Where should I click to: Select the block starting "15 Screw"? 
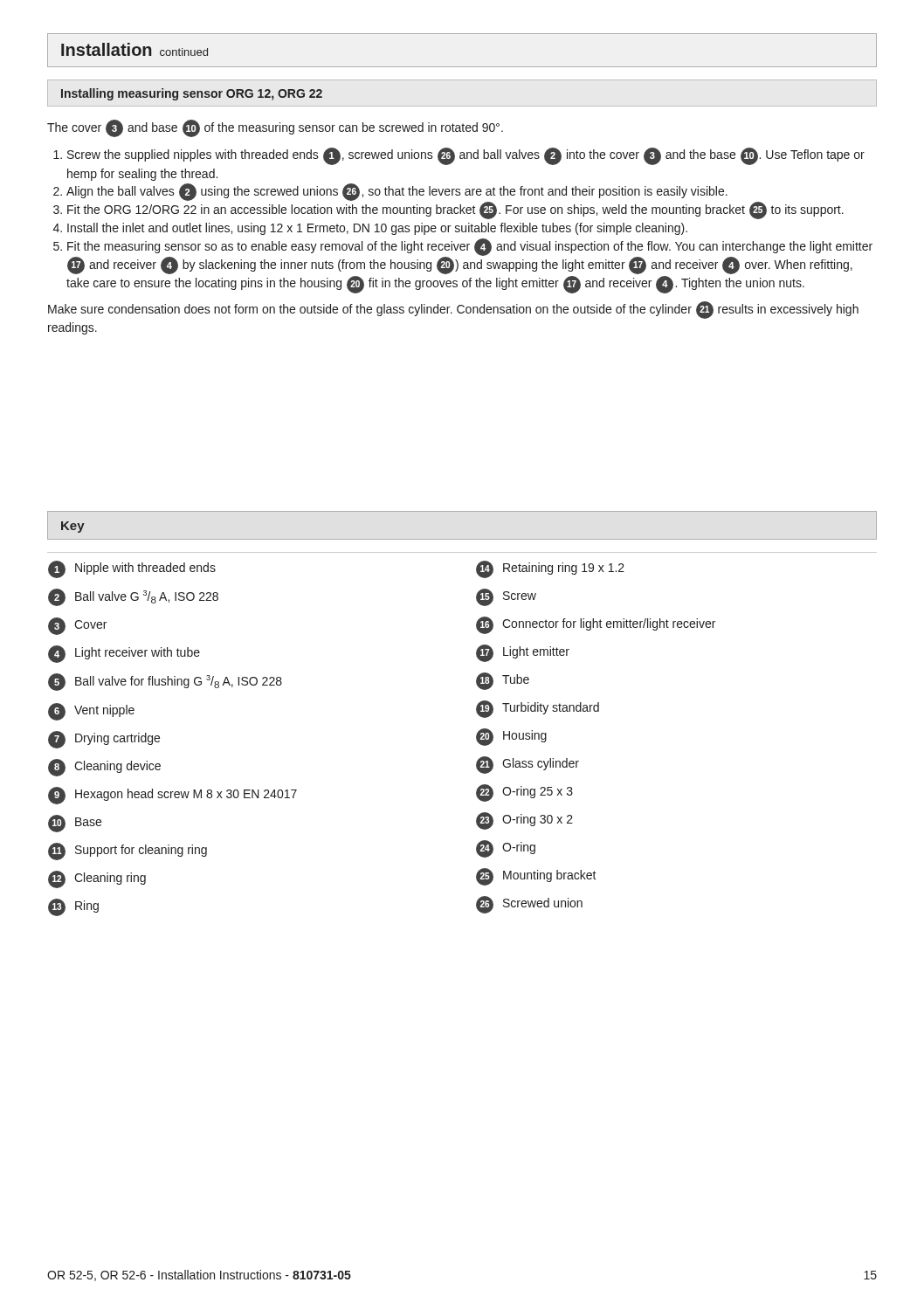click(506, 597)
